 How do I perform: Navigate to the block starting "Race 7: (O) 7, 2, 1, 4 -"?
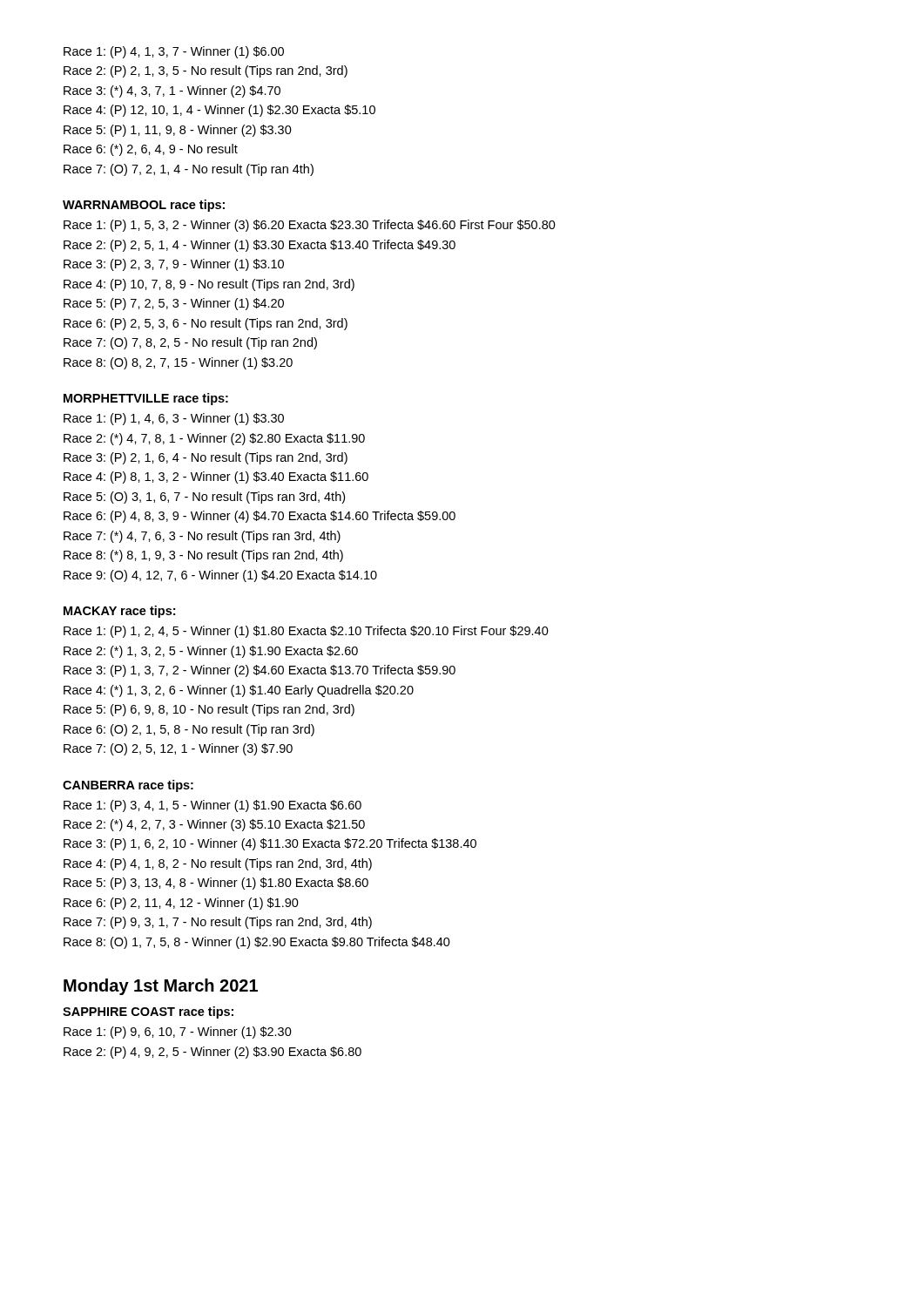(188, 169)
